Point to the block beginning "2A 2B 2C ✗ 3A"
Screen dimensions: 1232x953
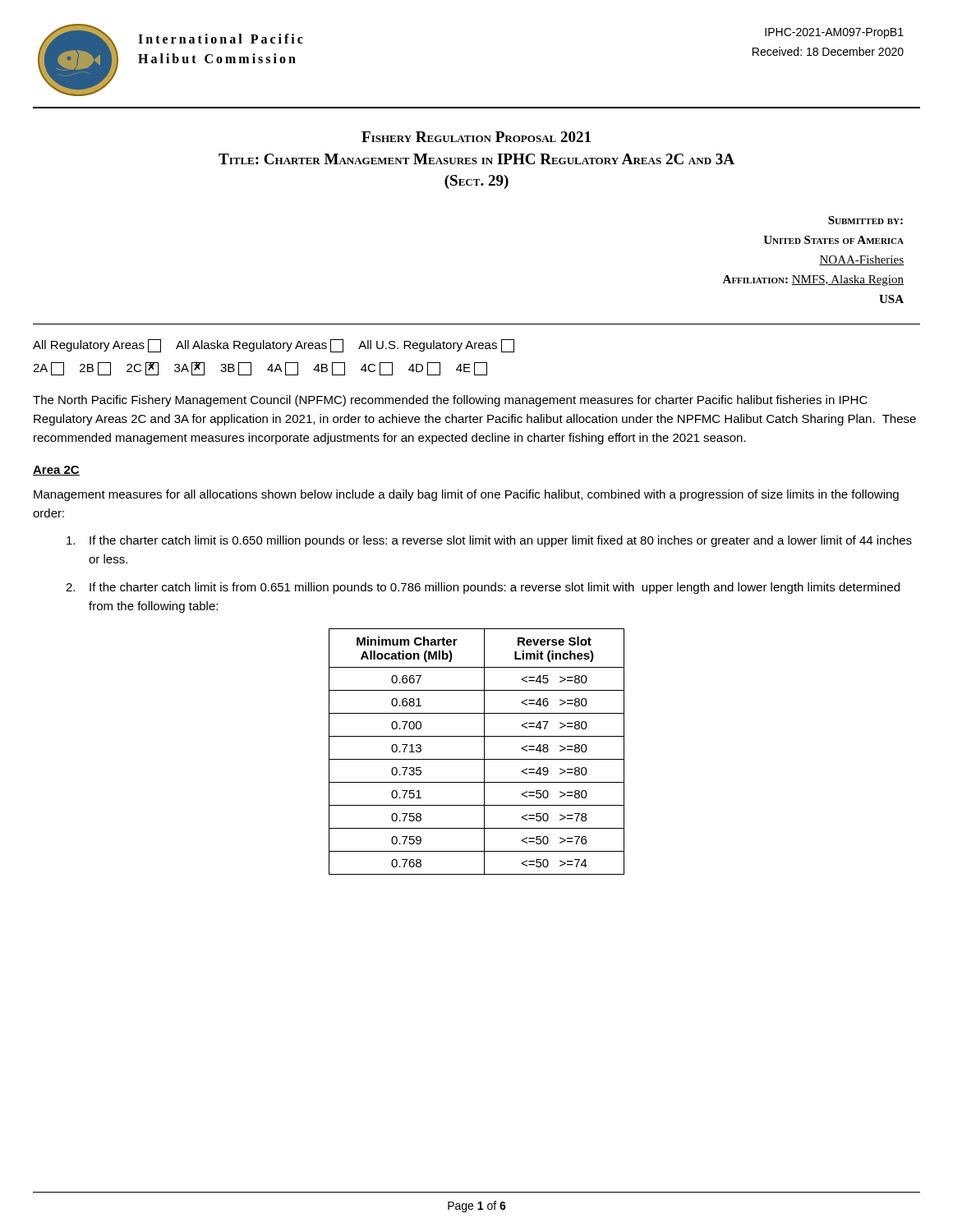pyautogui.click(x=261, y=367)
